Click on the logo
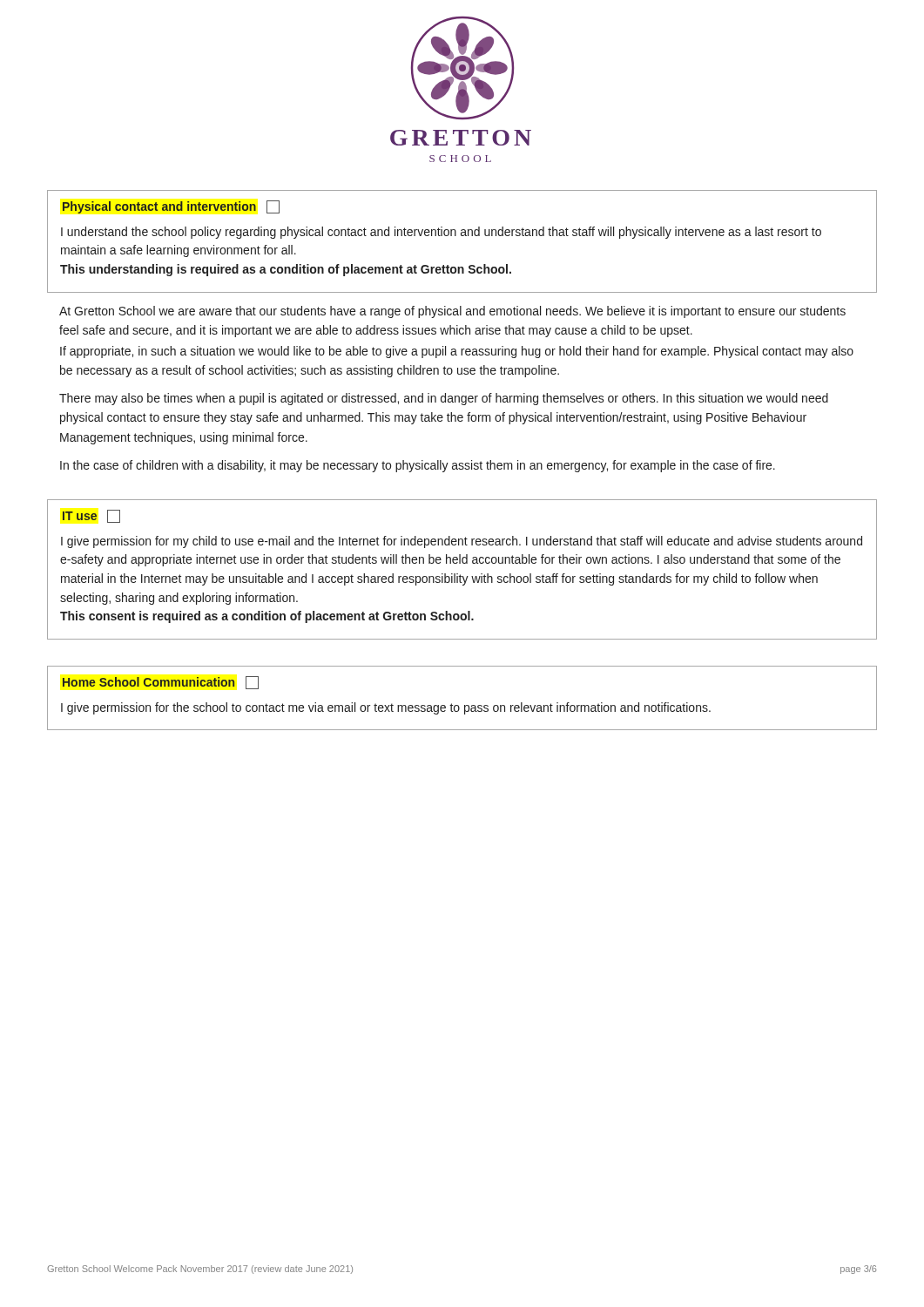The image size is (924, 1307). tap(462, 87)
